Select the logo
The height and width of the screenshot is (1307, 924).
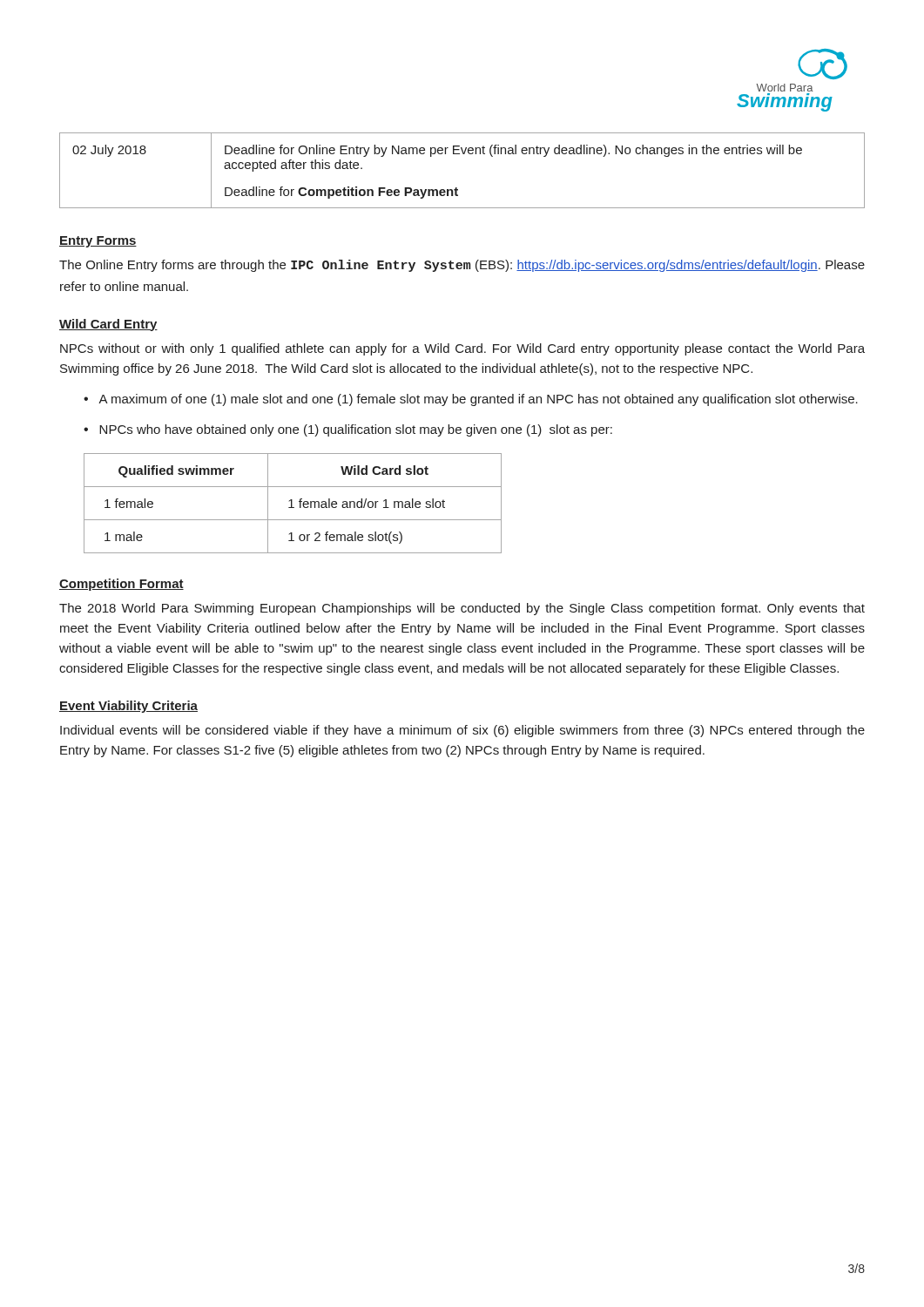coord(462,81)
